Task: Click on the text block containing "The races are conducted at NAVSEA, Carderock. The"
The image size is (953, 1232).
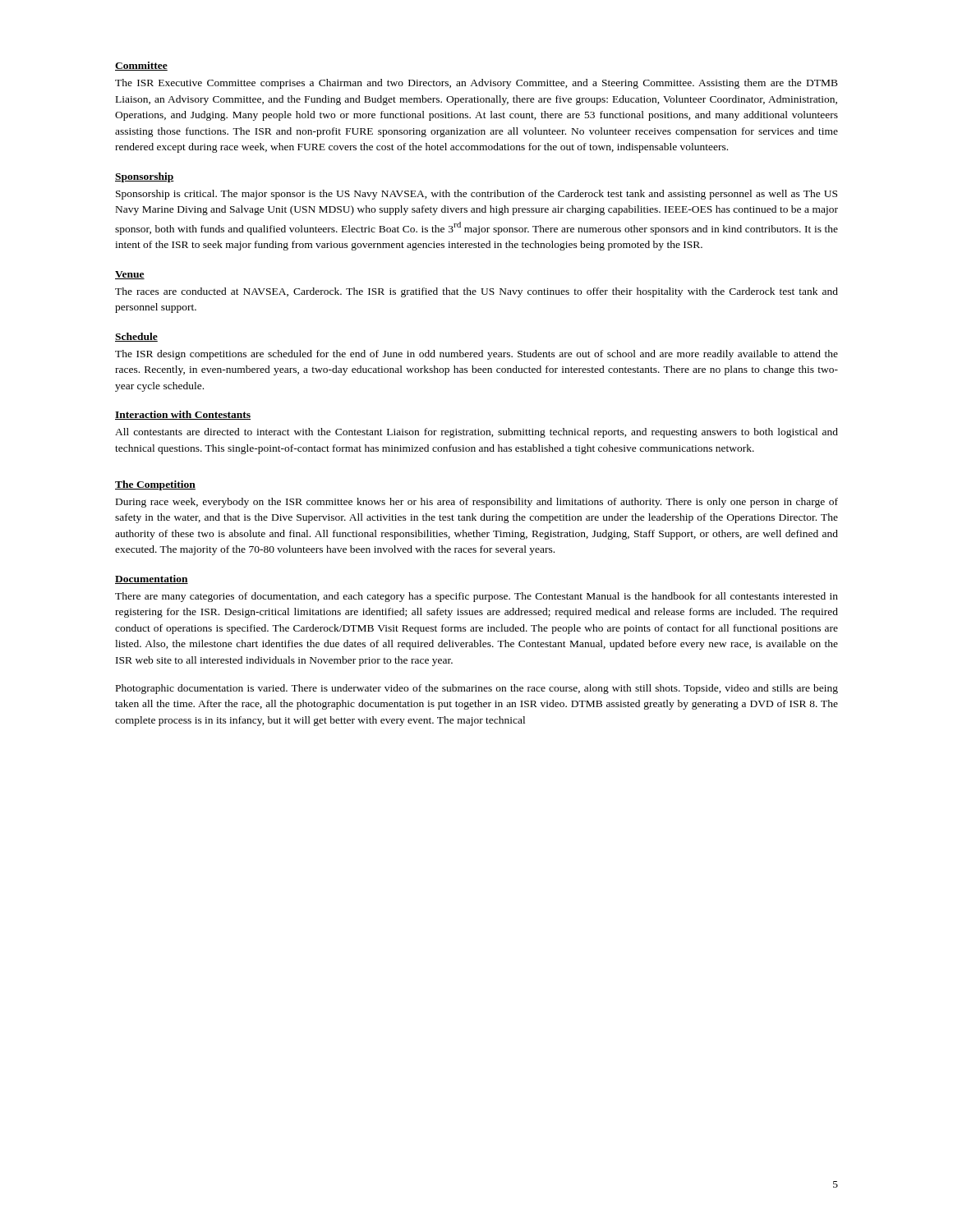Action: 476,299
